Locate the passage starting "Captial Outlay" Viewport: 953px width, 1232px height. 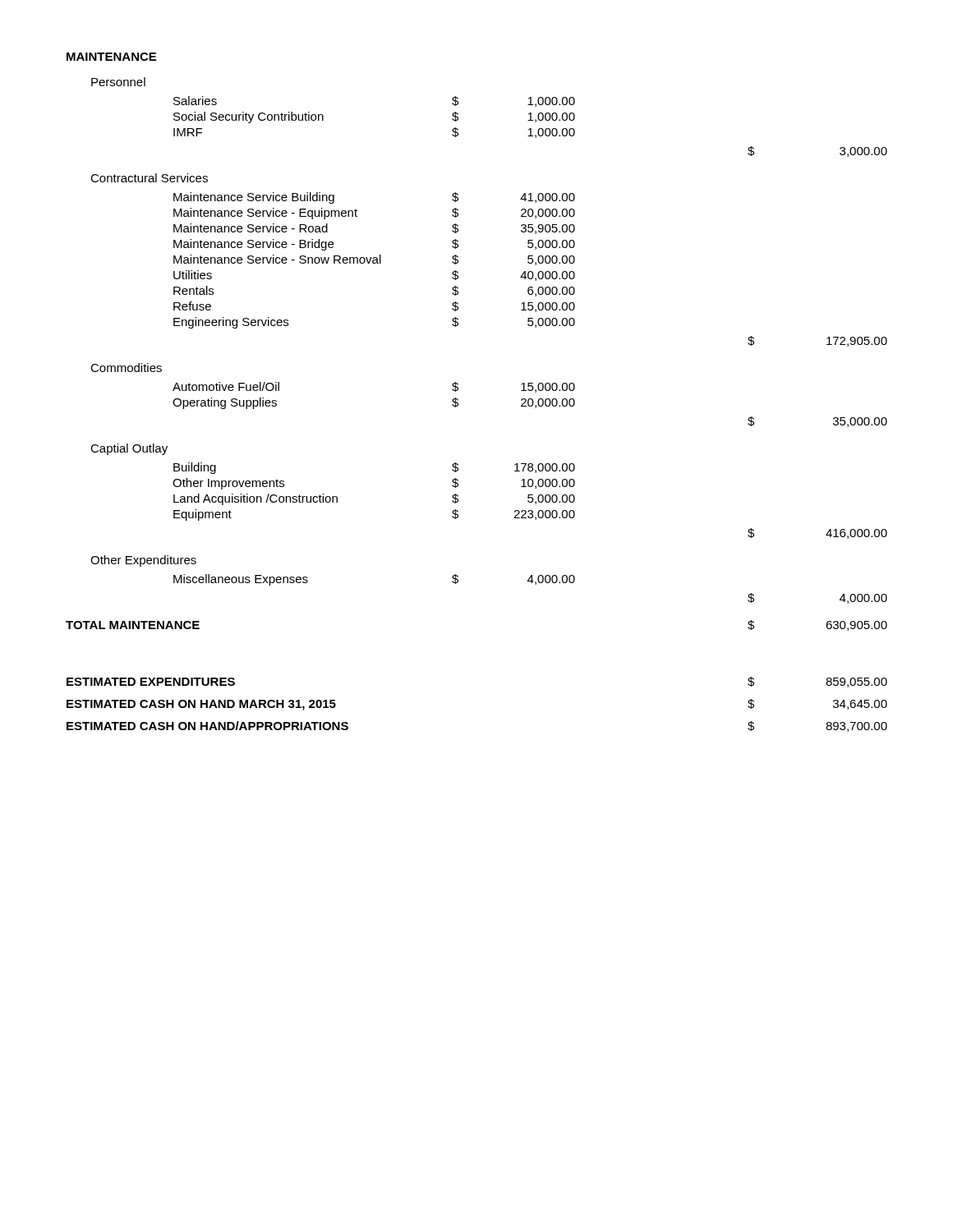point(129,448)
